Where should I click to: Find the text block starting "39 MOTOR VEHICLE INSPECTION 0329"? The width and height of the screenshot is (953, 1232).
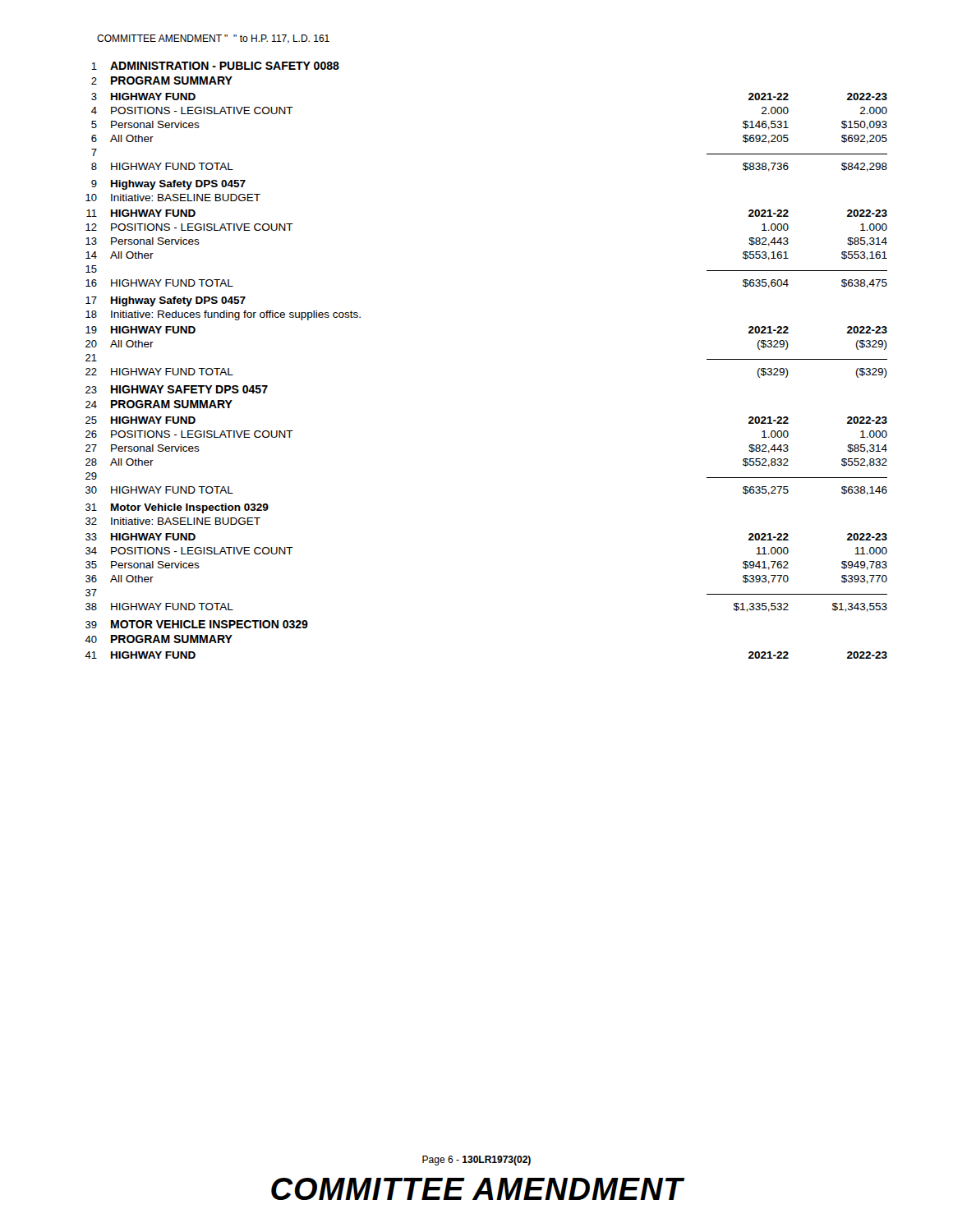tap(197, 624)
